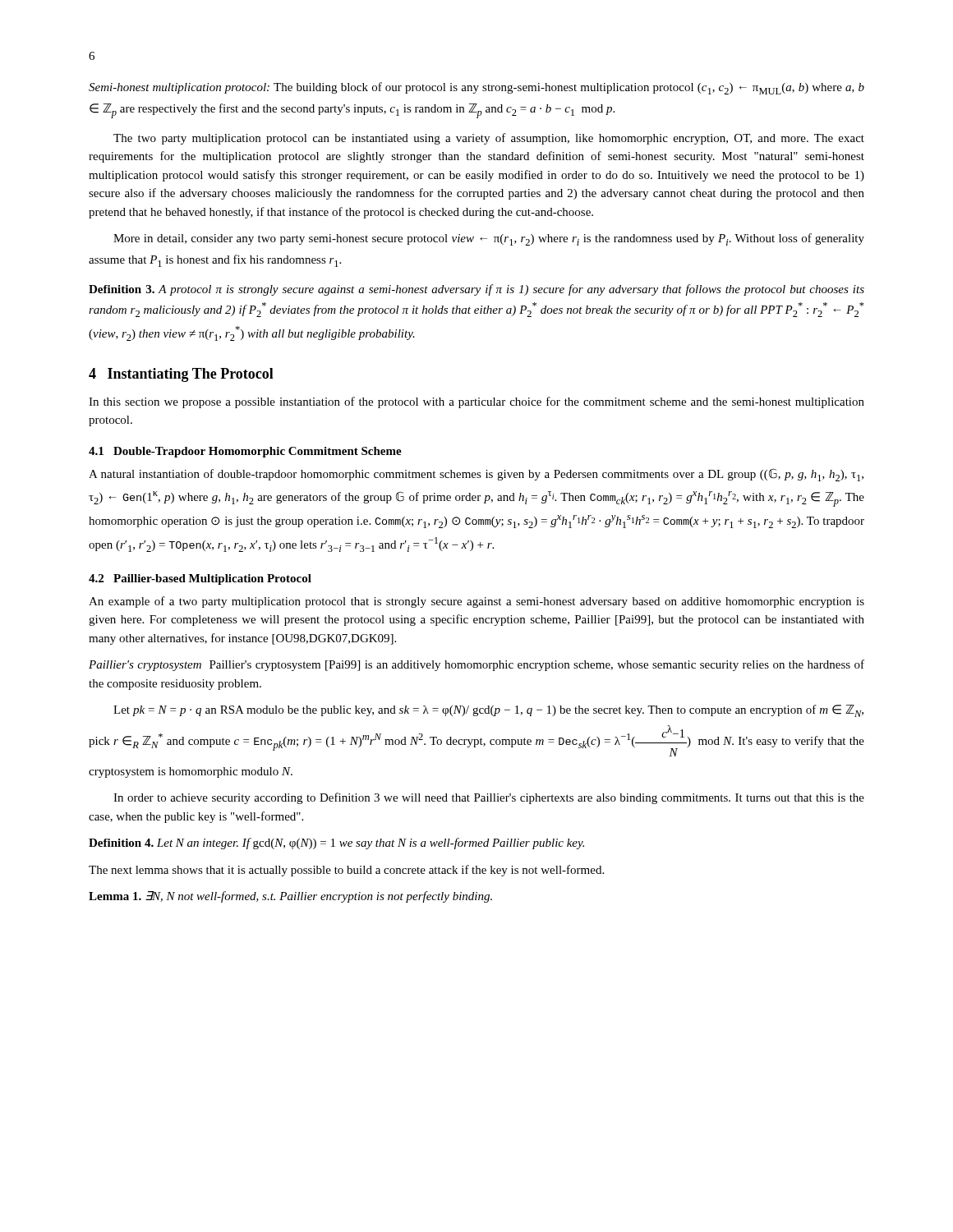Click on the text block that reads "More in detail, consider any two party"
The image size is (953, 1232).
pos(476,250)
